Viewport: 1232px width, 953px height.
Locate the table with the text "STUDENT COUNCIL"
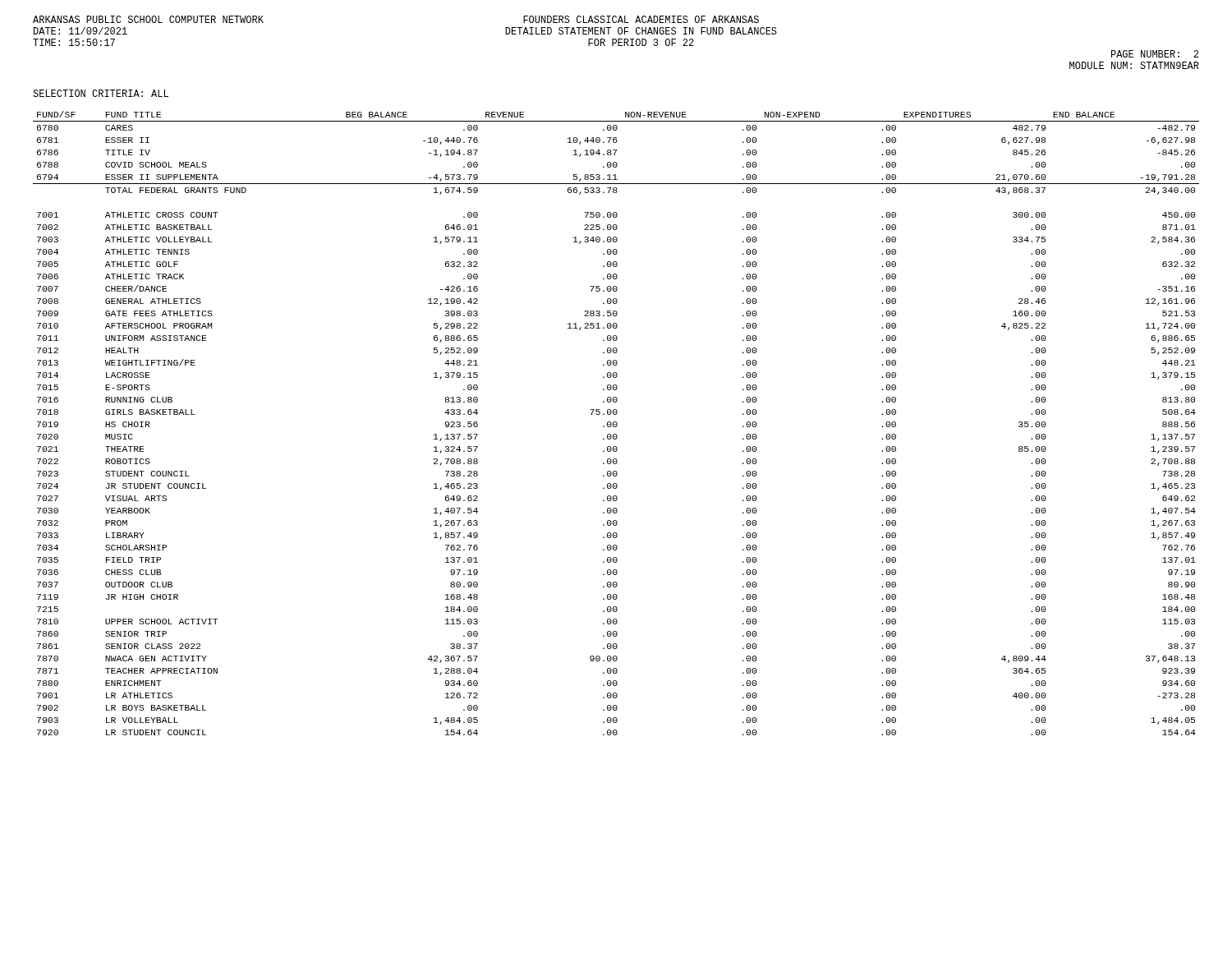click(616, 424)
